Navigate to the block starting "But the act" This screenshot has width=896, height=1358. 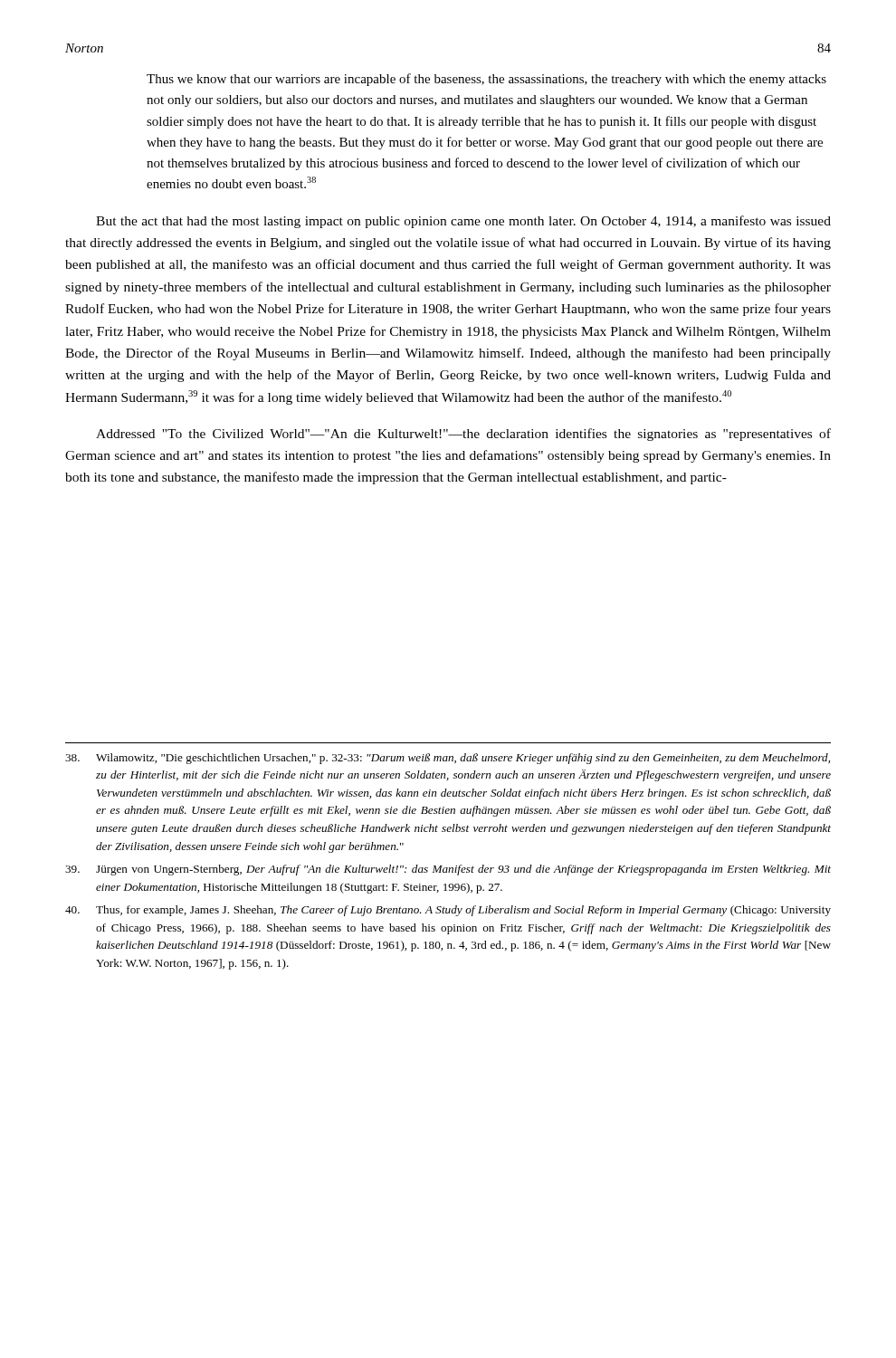click(448, 308)
